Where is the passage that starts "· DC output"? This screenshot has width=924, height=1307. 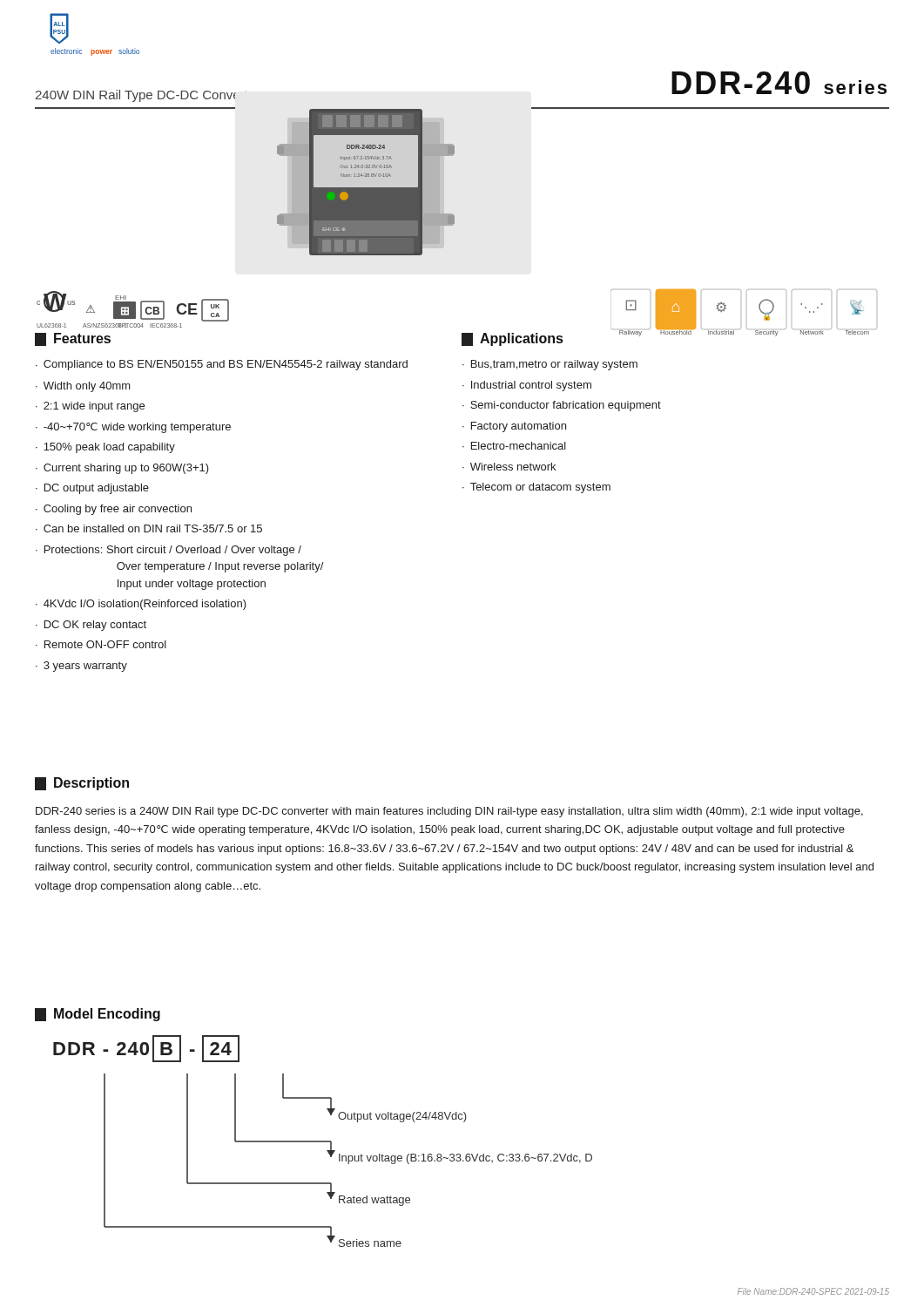92,488
